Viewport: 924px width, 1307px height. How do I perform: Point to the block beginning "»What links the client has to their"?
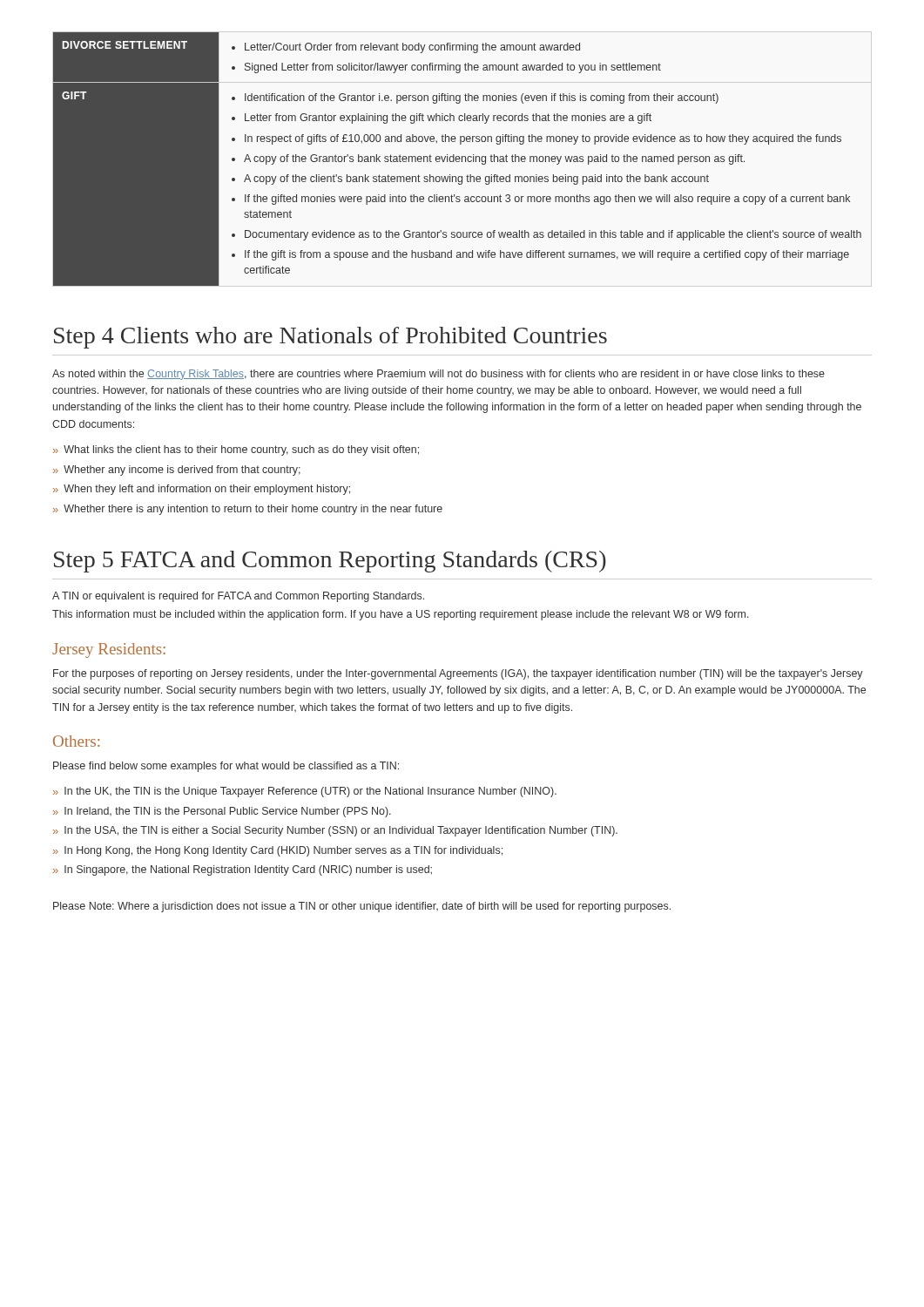click(236, 450)
